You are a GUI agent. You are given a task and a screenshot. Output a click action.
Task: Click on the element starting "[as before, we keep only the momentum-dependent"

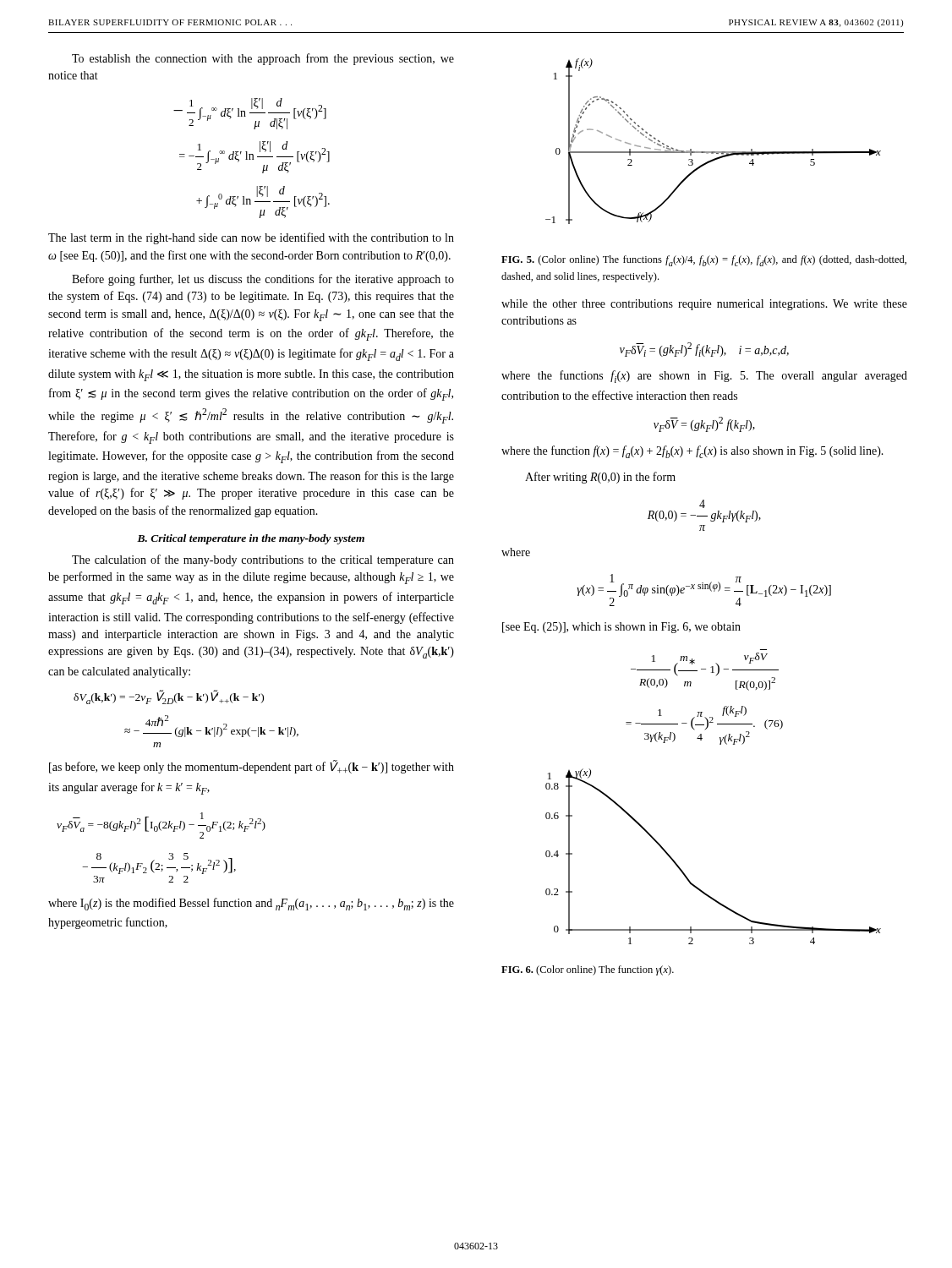251,779
